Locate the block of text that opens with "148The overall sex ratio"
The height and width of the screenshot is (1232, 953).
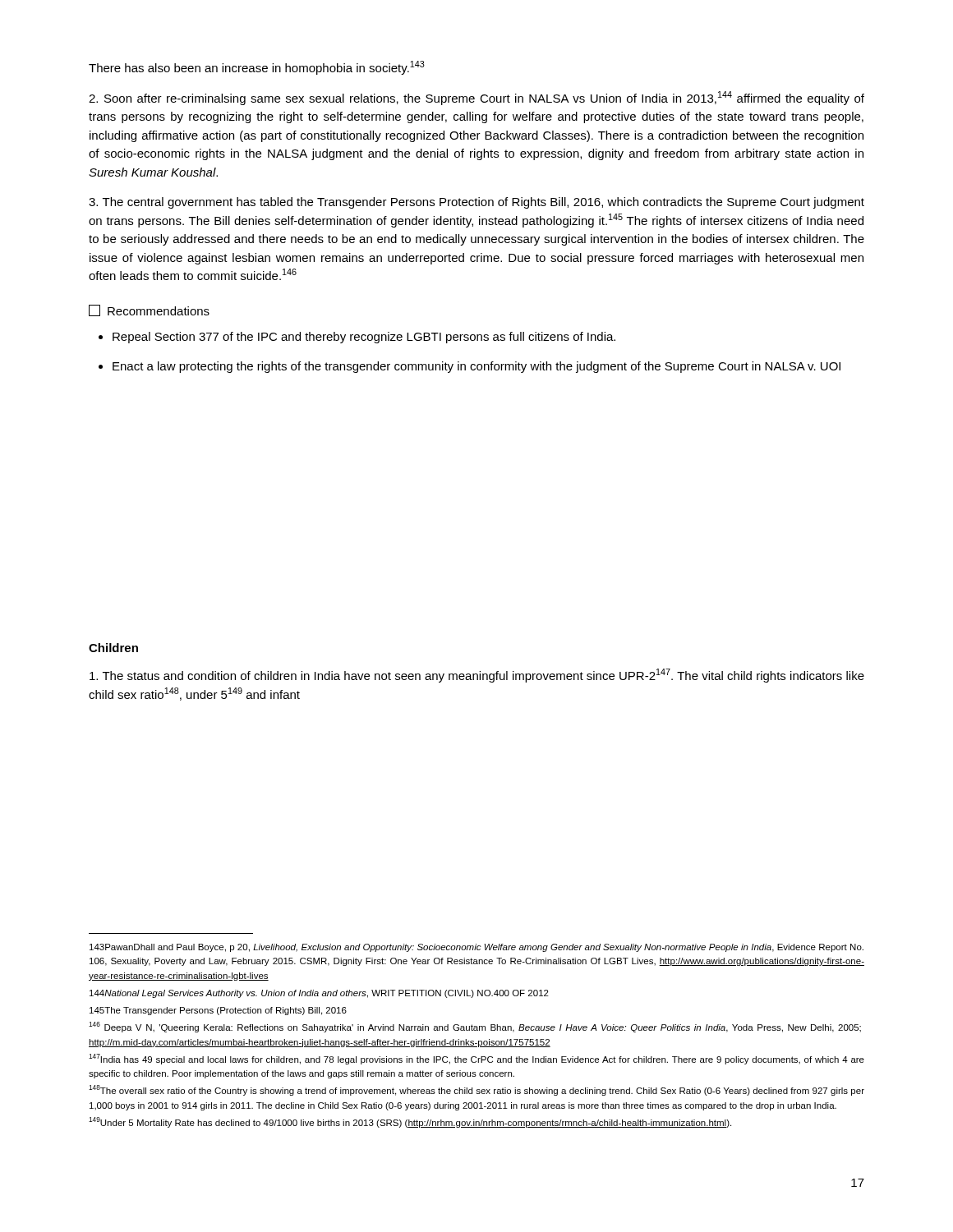click(x=476, y=1099)
